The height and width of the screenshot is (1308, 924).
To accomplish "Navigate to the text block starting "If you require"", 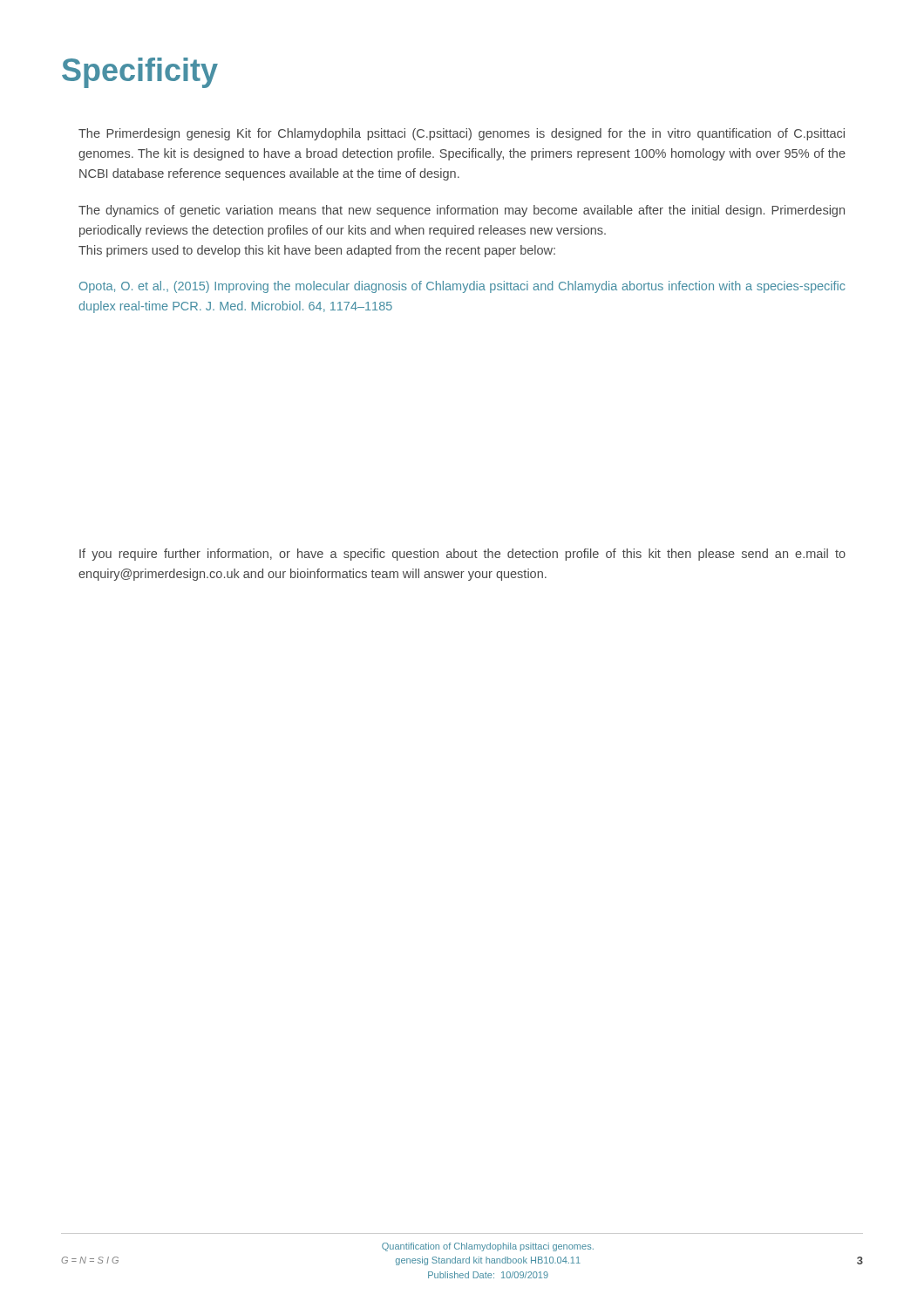I will coord(462,563).
